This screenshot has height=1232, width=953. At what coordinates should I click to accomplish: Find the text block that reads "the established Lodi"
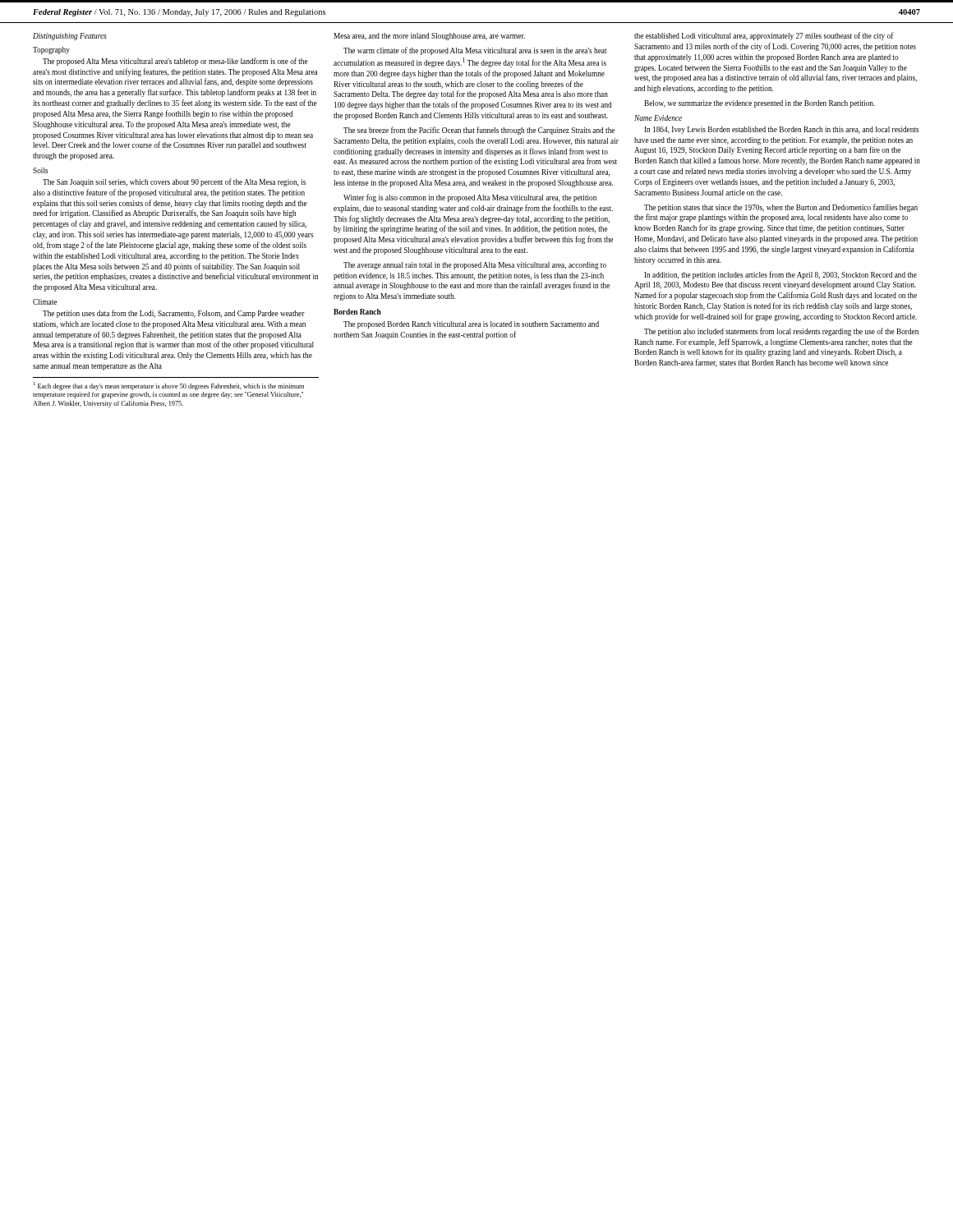[777, 70]
